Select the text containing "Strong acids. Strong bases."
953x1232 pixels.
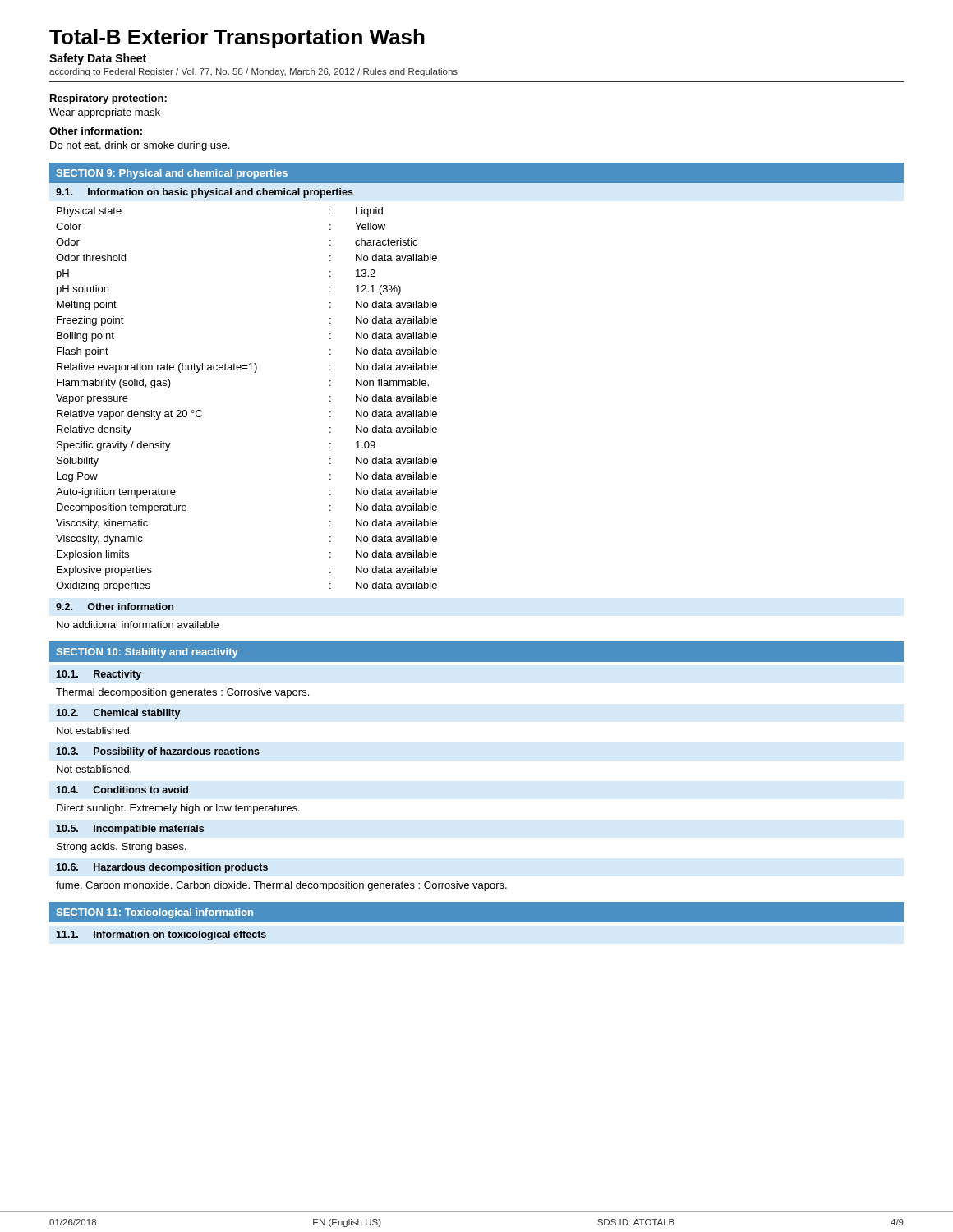[x=121, y=846]
